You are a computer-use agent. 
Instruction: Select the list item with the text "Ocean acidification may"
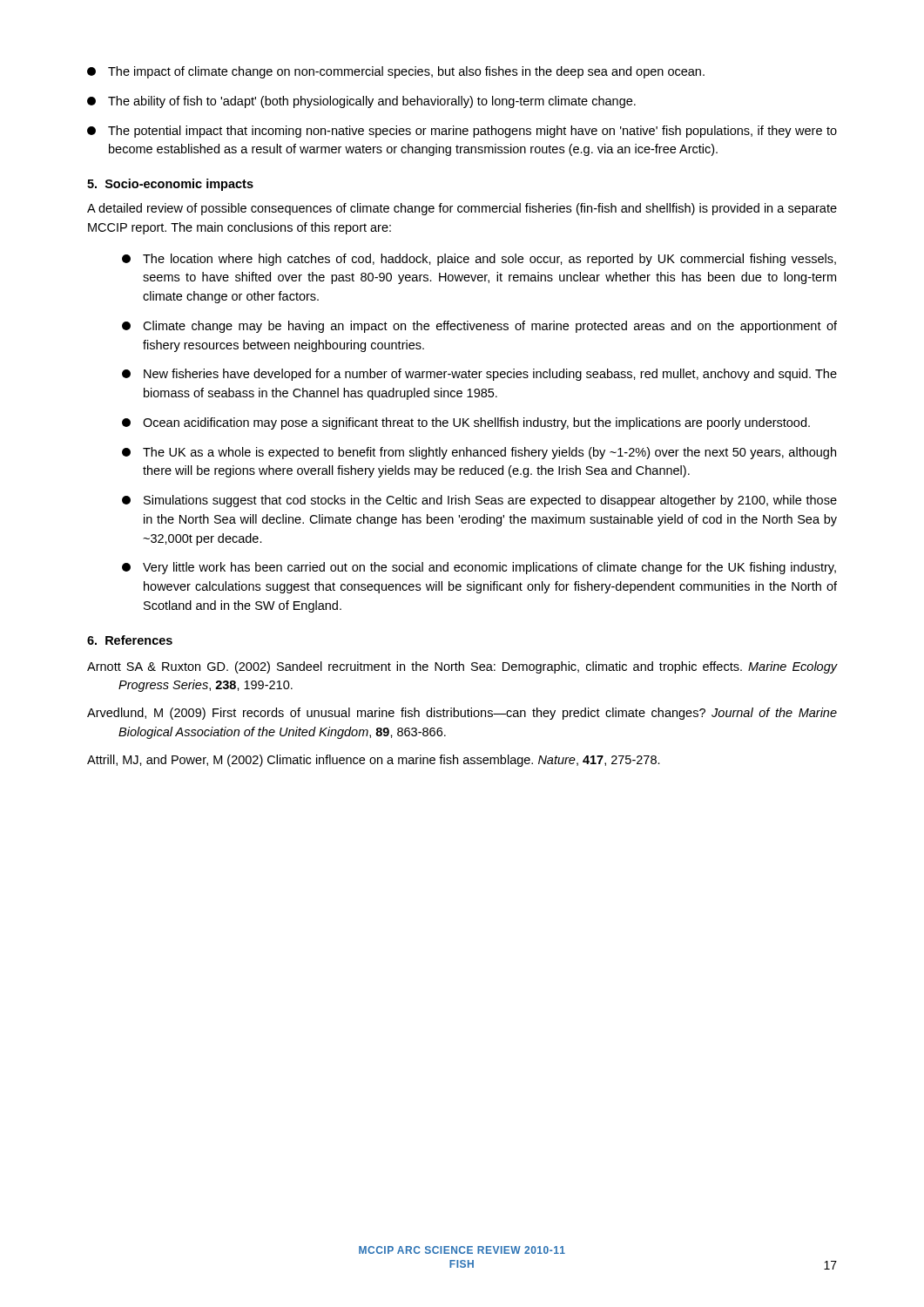click(479, 423)
